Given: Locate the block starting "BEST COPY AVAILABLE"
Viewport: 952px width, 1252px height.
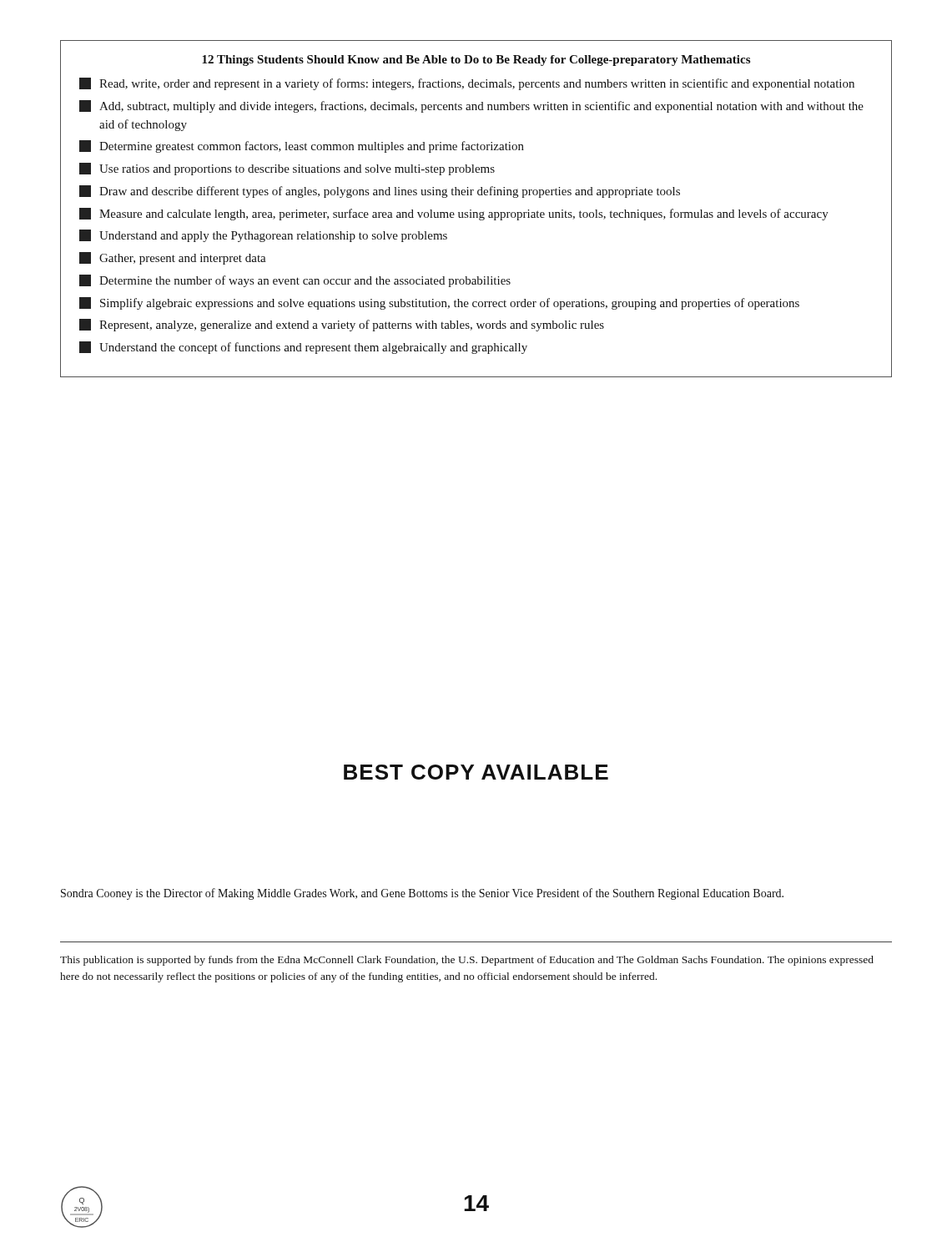Looking at the screenshot, I should click(476, 772).
